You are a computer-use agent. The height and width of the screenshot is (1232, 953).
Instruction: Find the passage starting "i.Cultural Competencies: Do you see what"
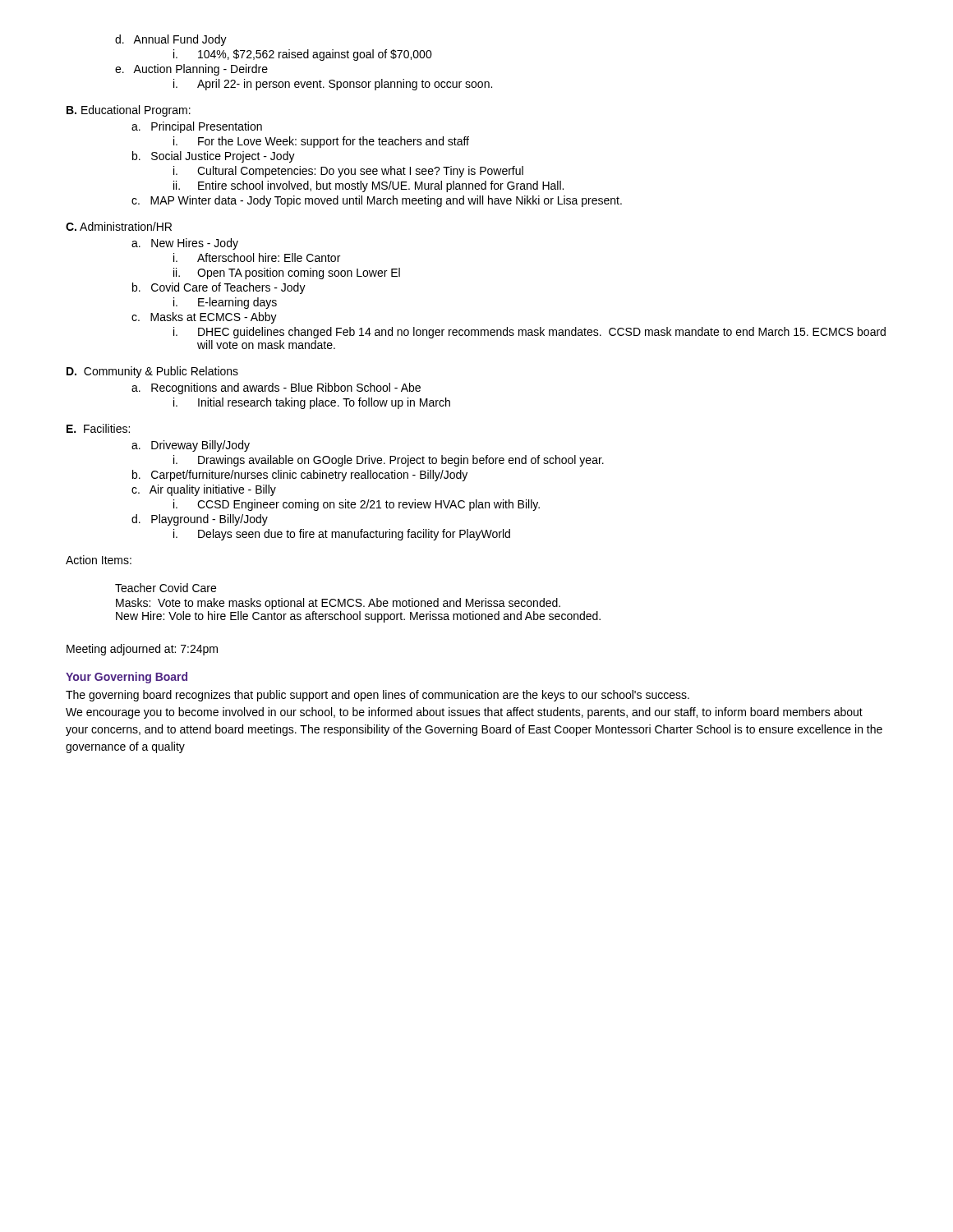[348, 171]
